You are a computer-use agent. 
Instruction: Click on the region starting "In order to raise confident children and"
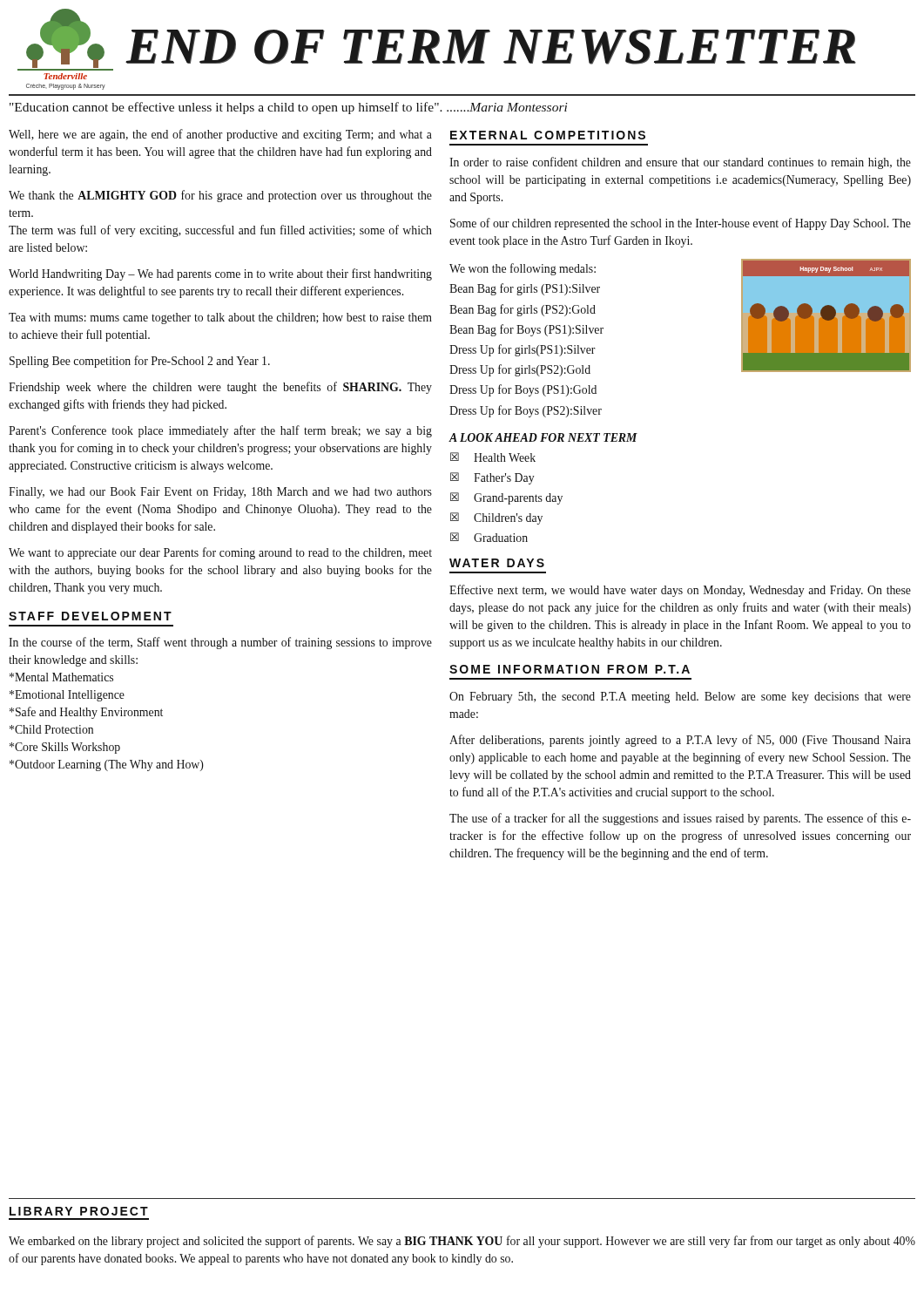[680, 181]
